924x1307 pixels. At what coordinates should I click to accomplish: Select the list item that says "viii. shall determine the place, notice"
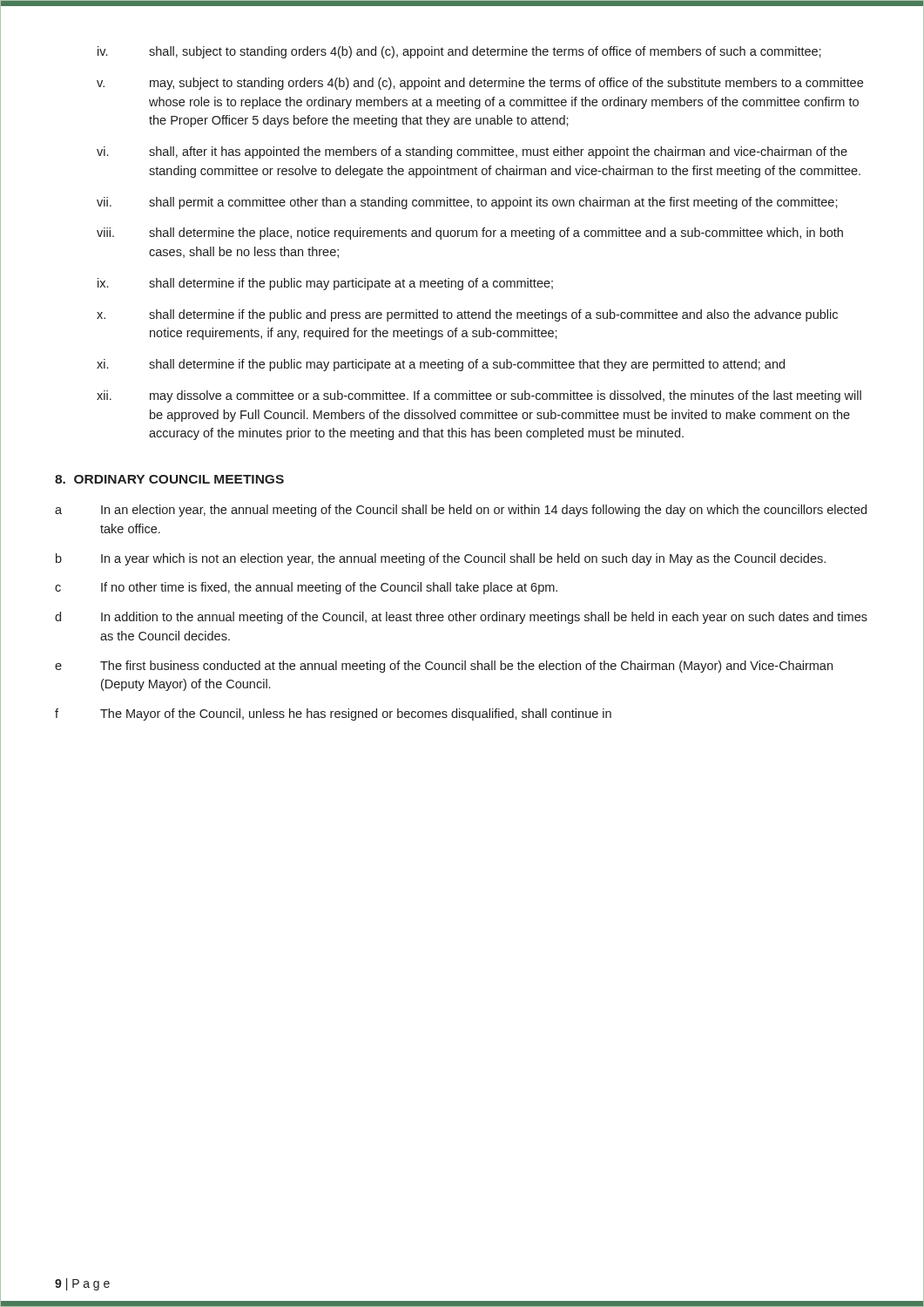pyautogui.click(x=483, y=243)
